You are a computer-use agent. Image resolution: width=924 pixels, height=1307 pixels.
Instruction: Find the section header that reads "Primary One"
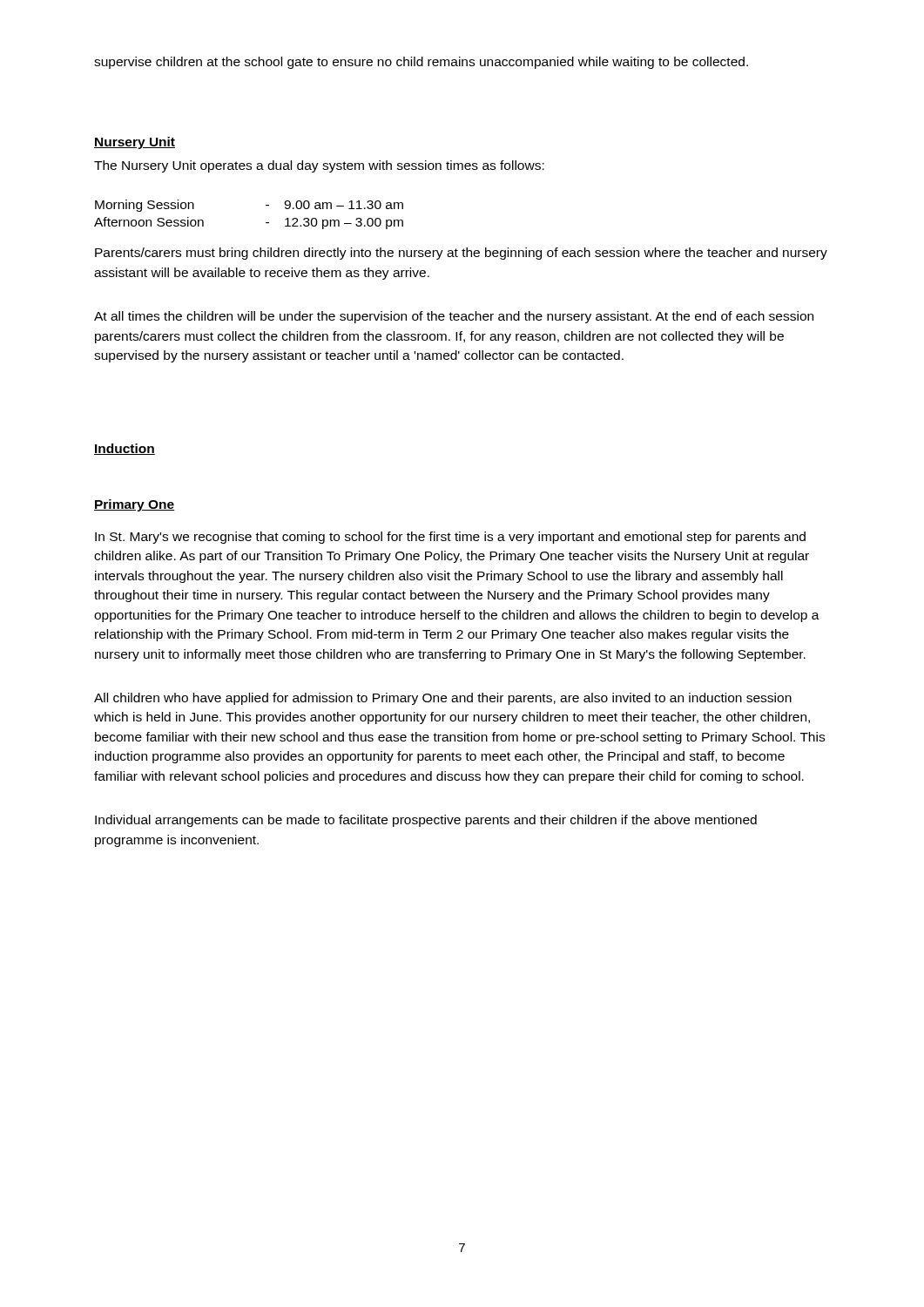(134, 505)
